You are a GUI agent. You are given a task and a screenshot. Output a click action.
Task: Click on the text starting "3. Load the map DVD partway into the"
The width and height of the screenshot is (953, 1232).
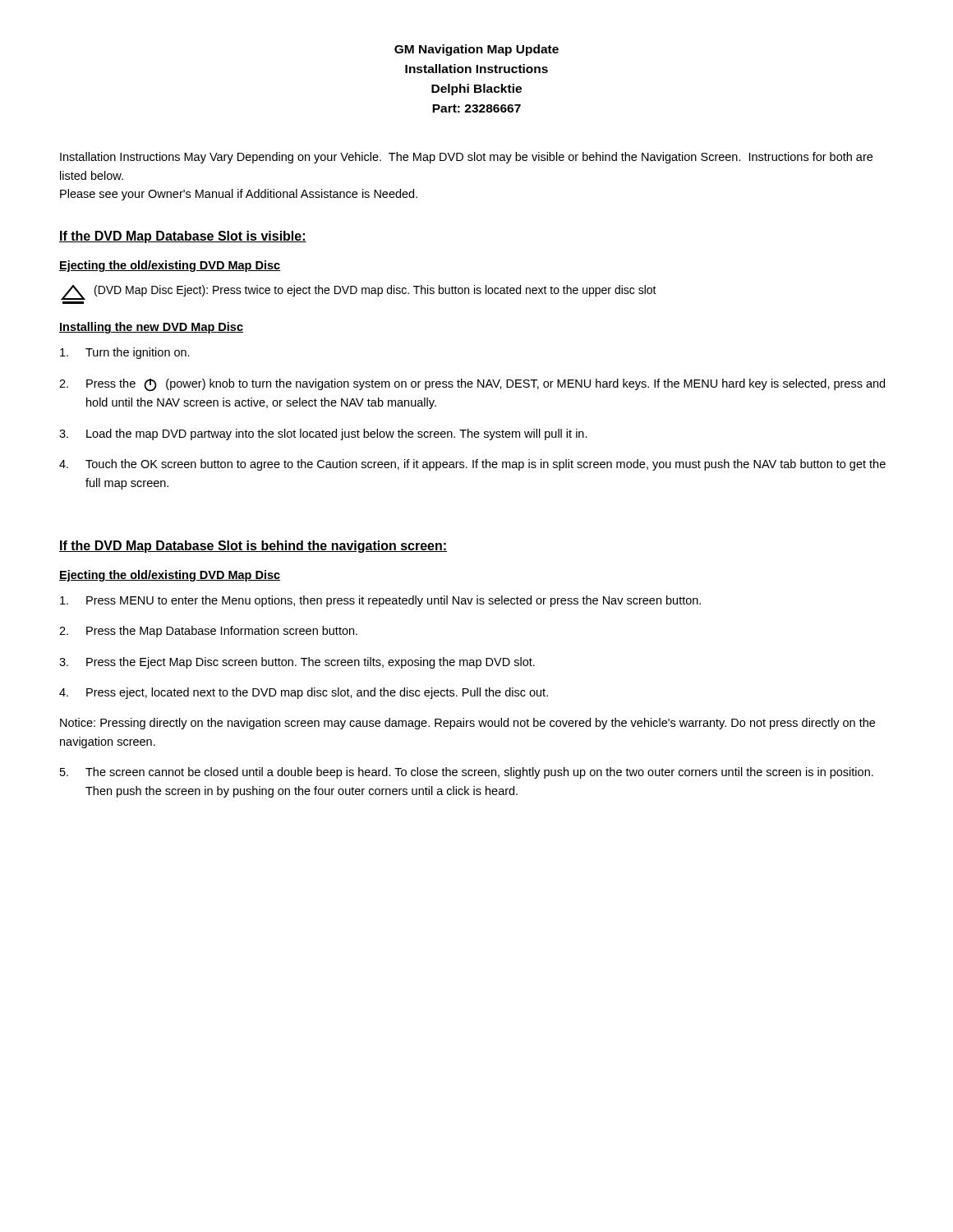click(x=476, y=434)
